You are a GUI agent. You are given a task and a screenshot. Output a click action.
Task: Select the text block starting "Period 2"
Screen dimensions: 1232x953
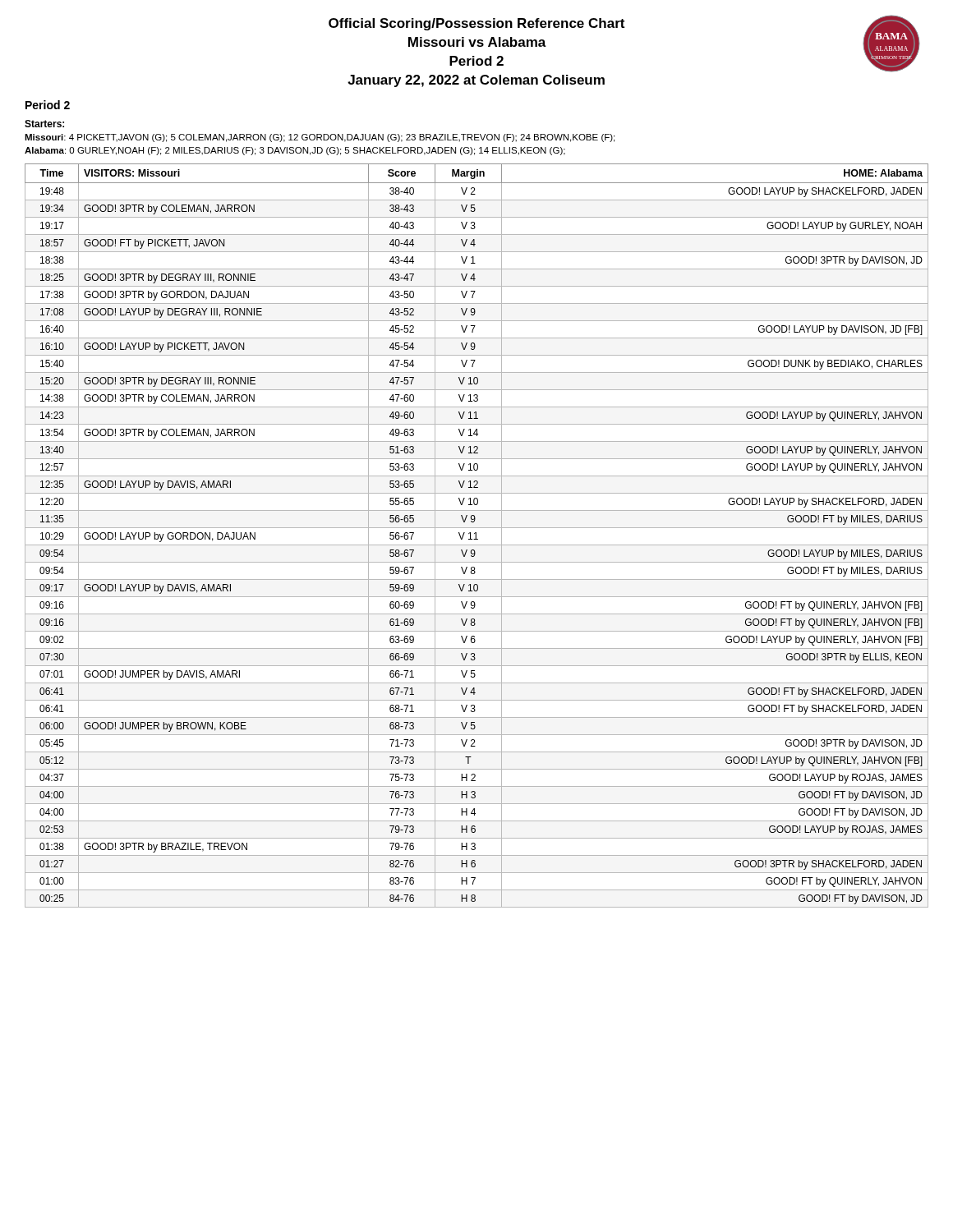coord(48,105)
